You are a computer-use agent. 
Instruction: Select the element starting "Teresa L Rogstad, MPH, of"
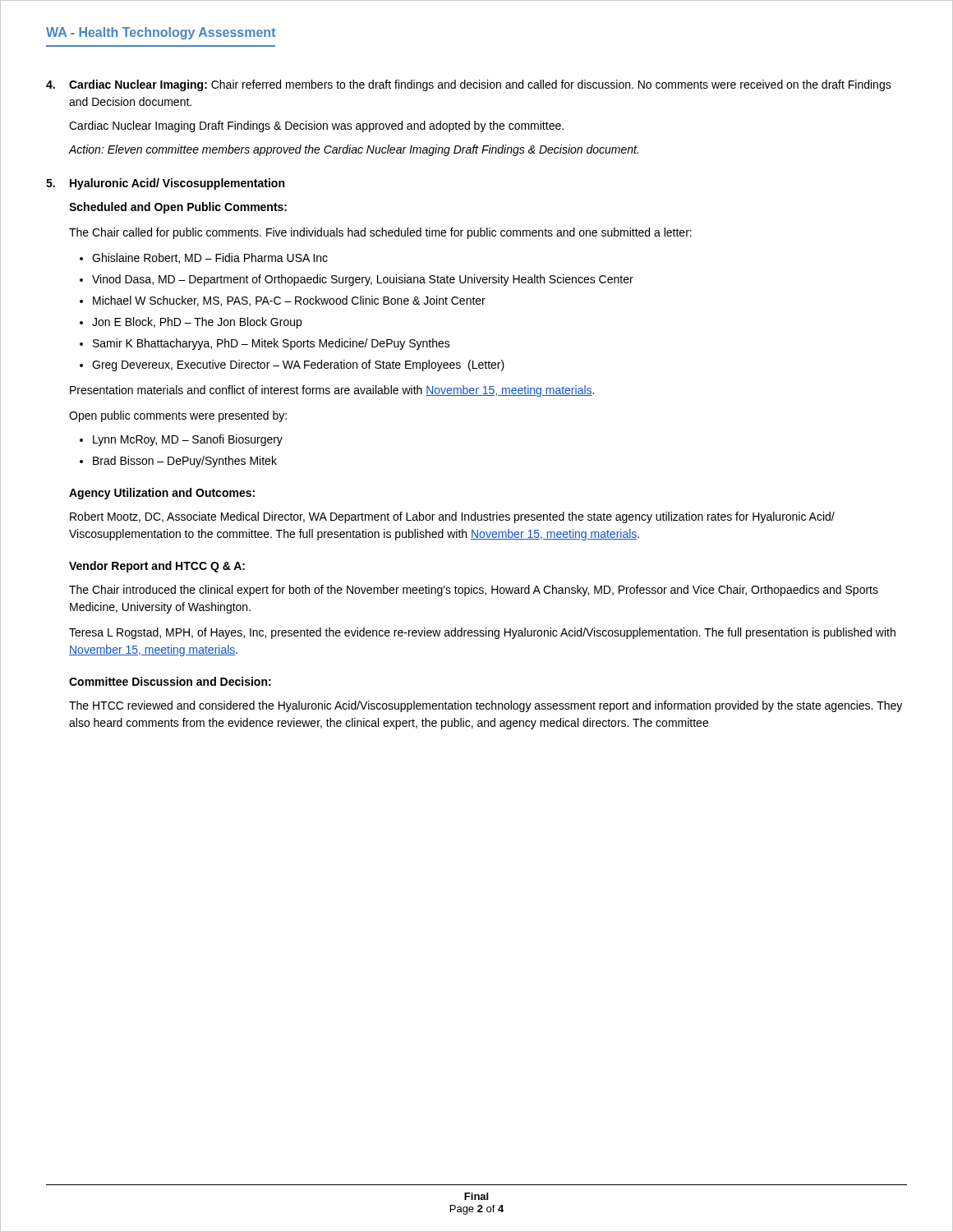483,641
